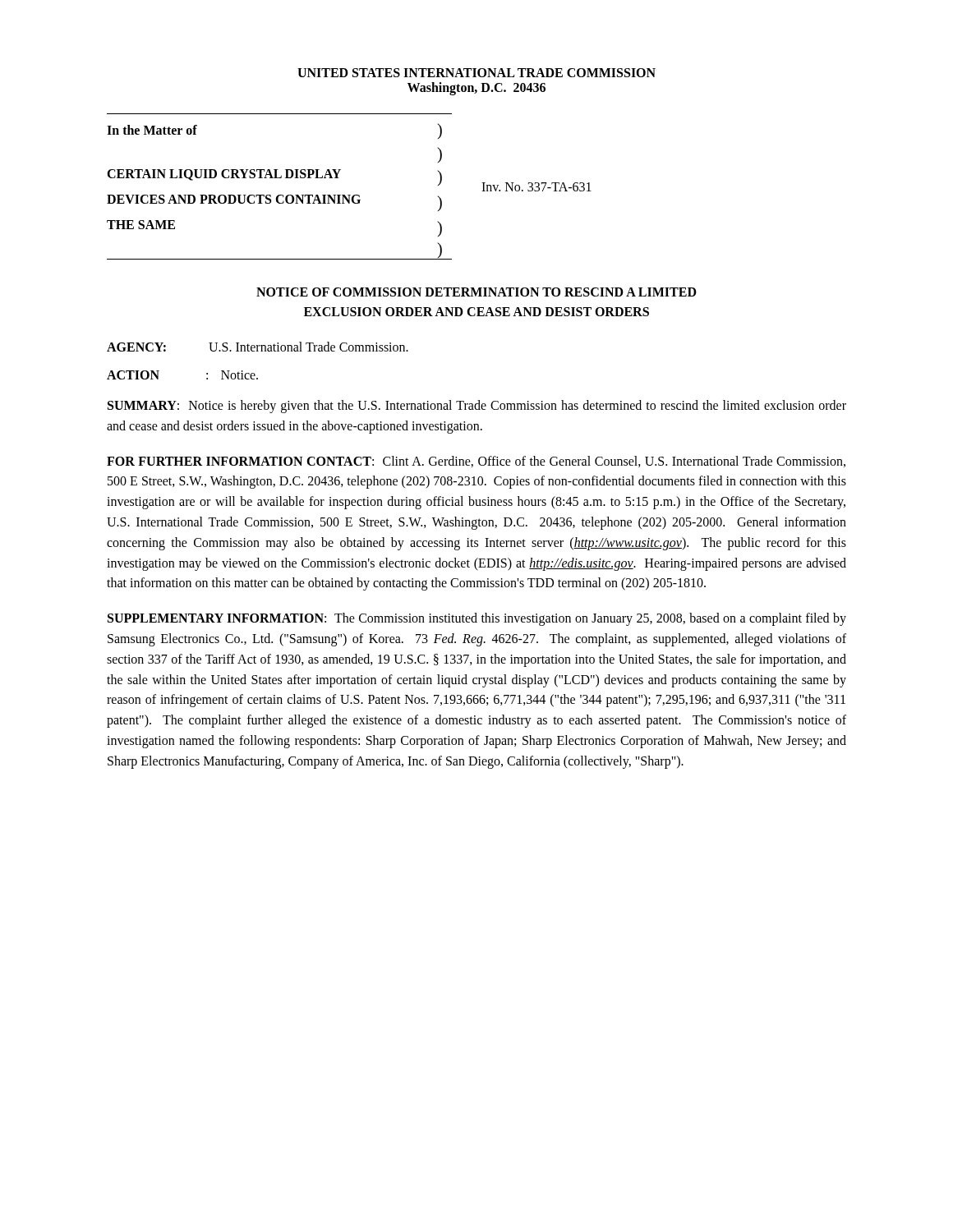
Task: Point to the passage starting "ACTION: Notice."
Action: pos(138,375)
